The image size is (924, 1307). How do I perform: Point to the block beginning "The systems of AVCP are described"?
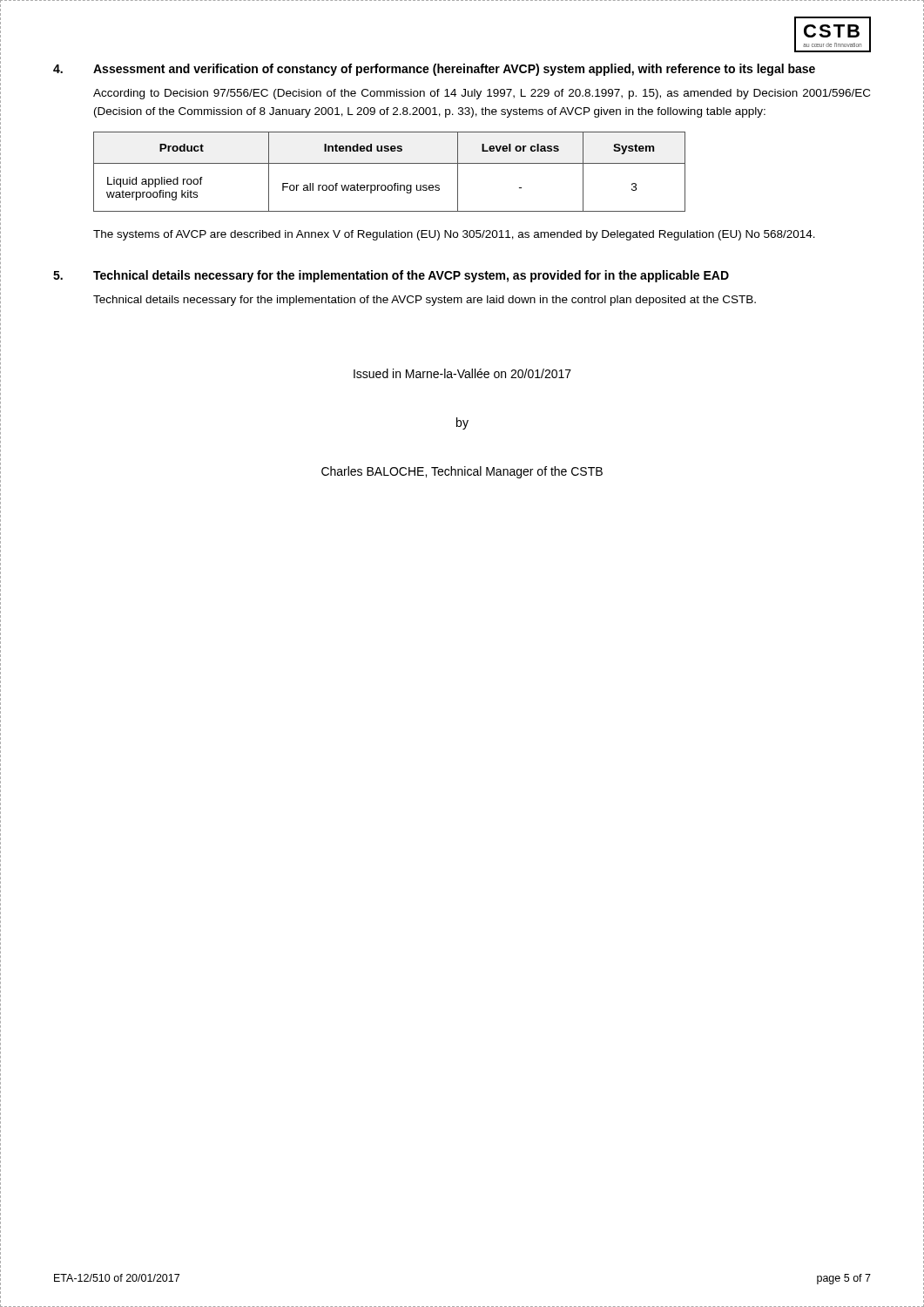coord(454,234)
